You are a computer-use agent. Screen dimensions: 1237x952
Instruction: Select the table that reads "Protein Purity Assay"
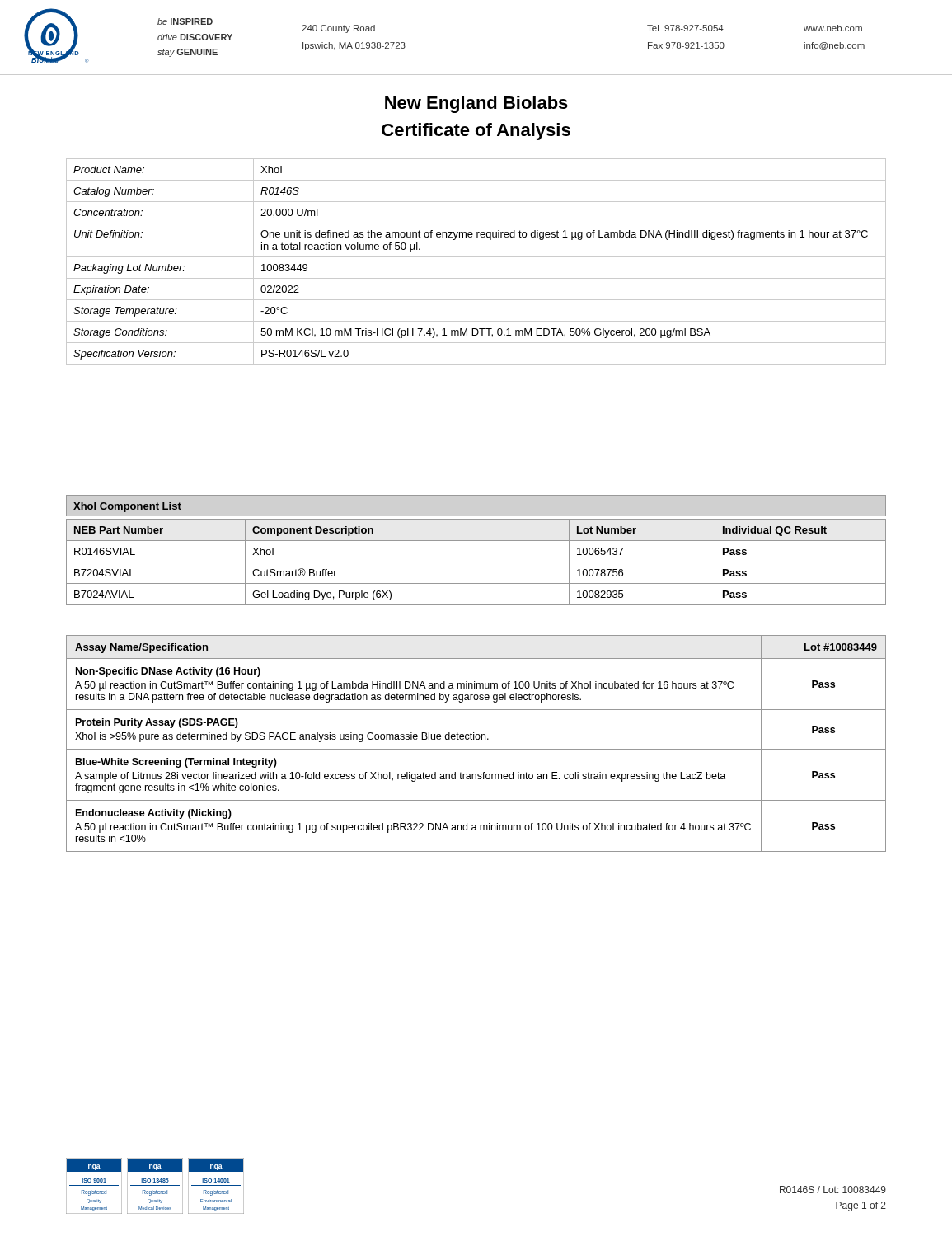coord(476,743)
